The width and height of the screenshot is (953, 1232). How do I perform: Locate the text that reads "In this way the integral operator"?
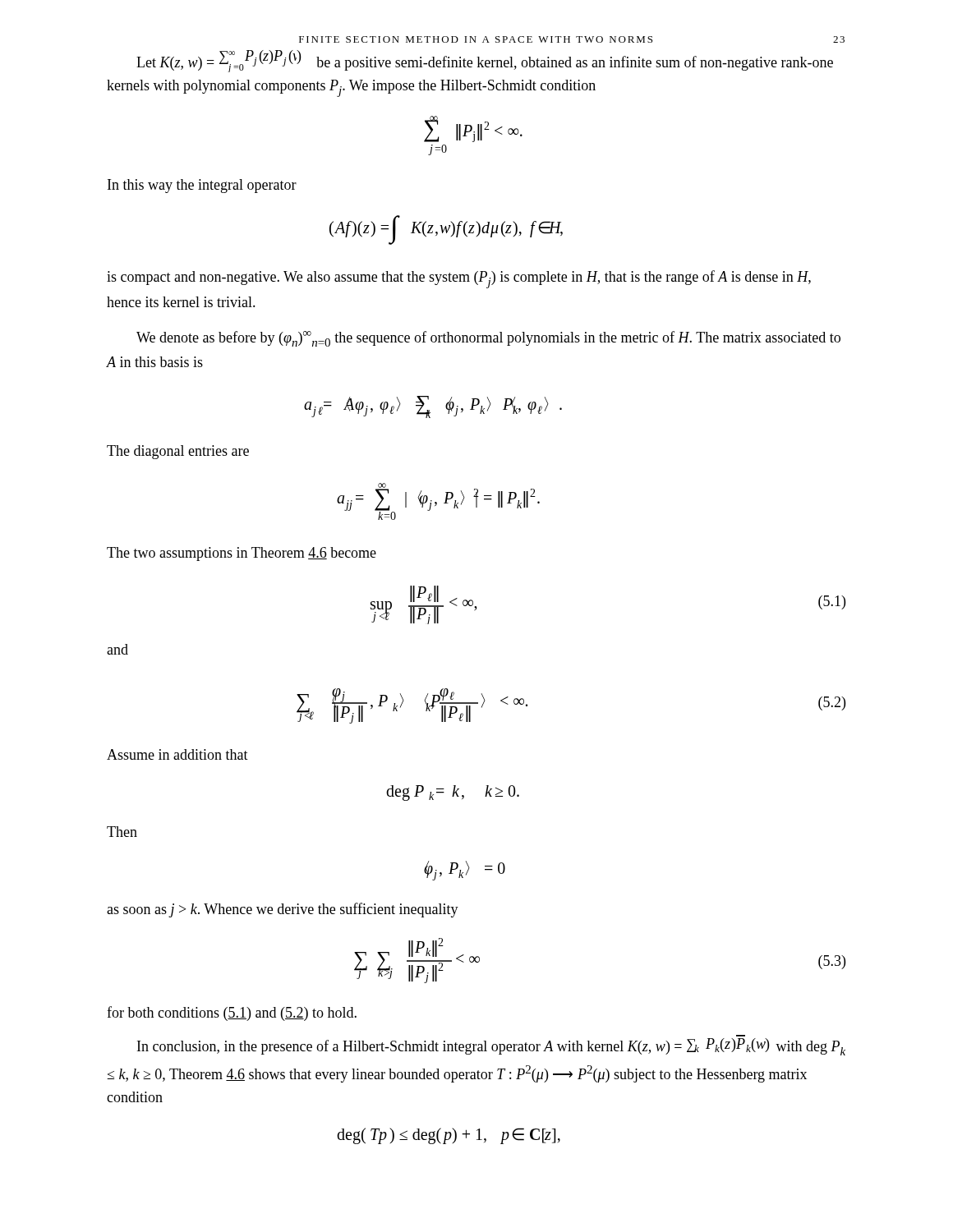[202, 186]
